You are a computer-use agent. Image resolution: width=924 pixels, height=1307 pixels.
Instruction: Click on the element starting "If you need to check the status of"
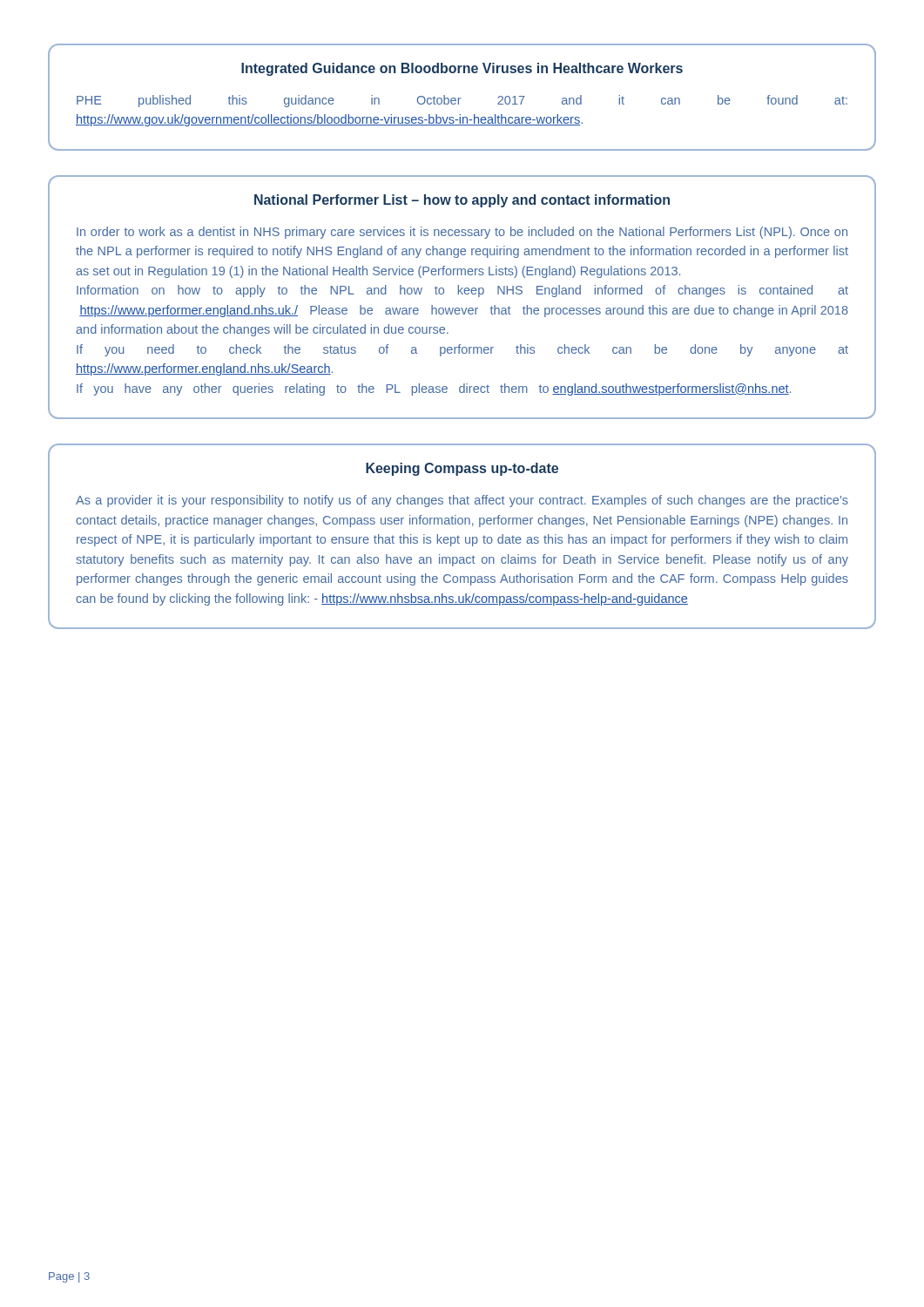click(x=462, y=359)
